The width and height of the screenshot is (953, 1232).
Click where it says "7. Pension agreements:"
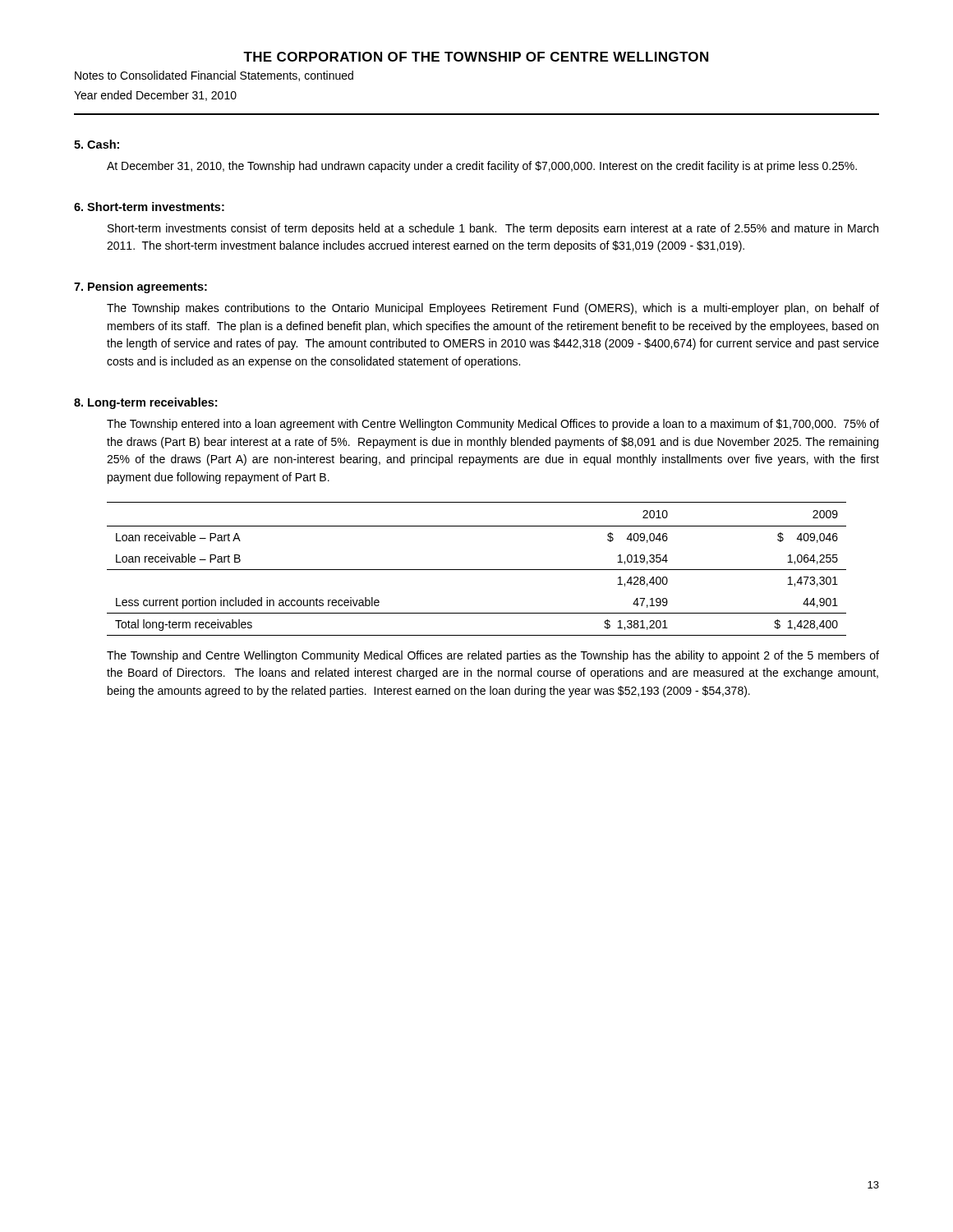141,287
